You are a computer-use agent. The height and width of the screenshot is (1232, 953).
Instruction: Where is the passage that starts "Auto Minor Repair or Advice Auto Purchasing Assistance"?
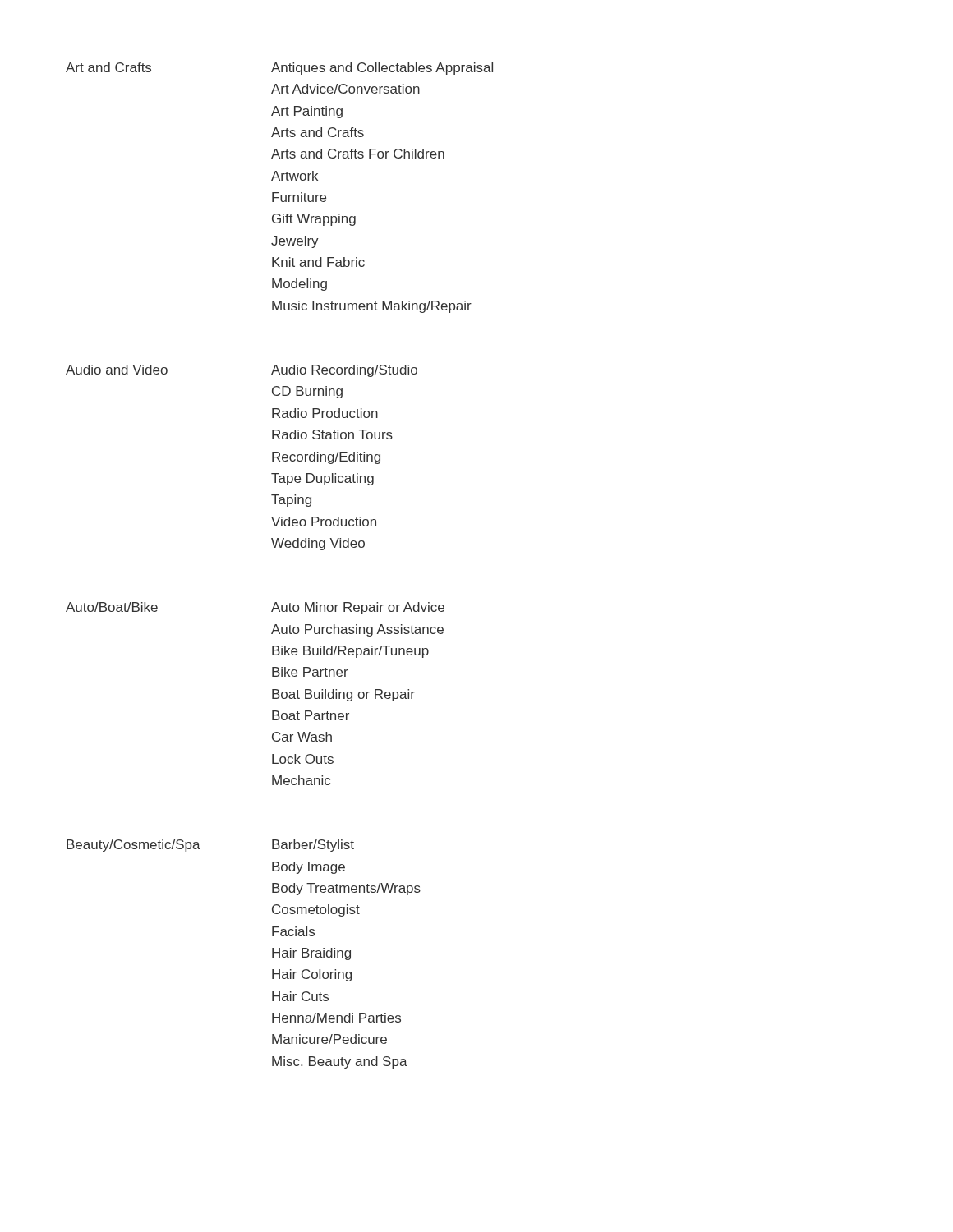pos(358,608)
